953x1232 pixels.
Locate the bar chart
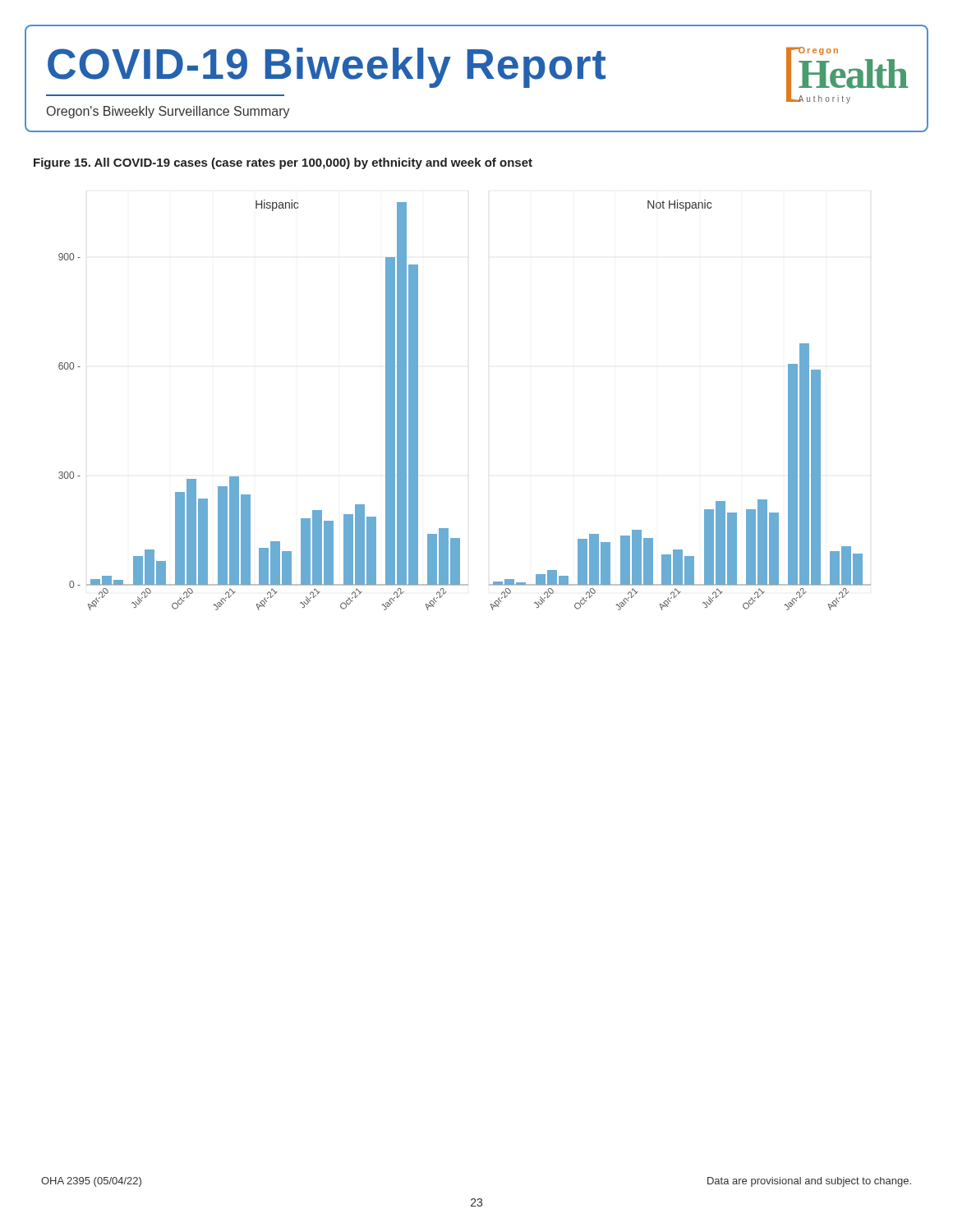476,412
